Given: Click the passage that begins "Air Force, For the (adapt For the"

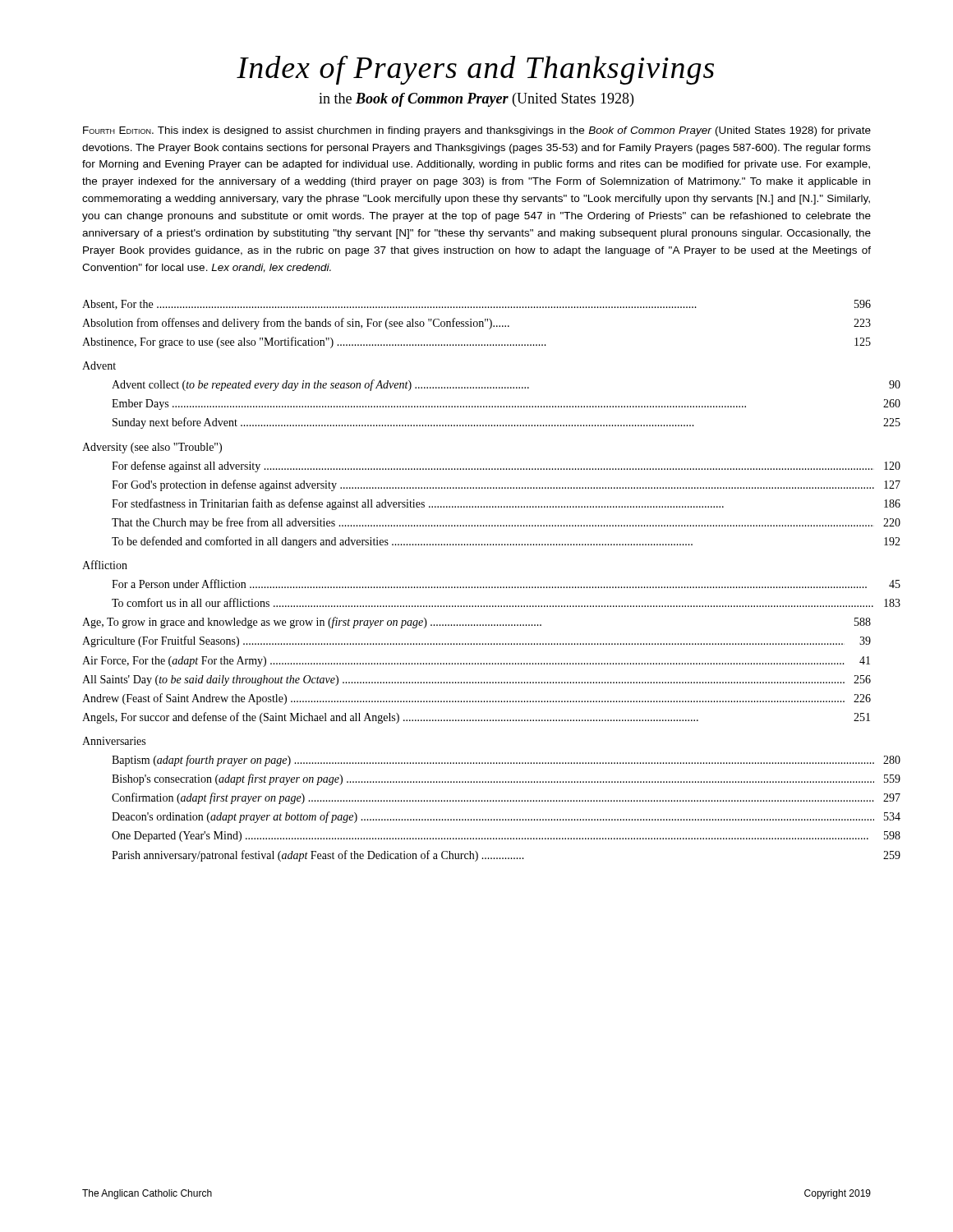Looking at the screenshot, I should pyautogui.click(x=476, y=660).
